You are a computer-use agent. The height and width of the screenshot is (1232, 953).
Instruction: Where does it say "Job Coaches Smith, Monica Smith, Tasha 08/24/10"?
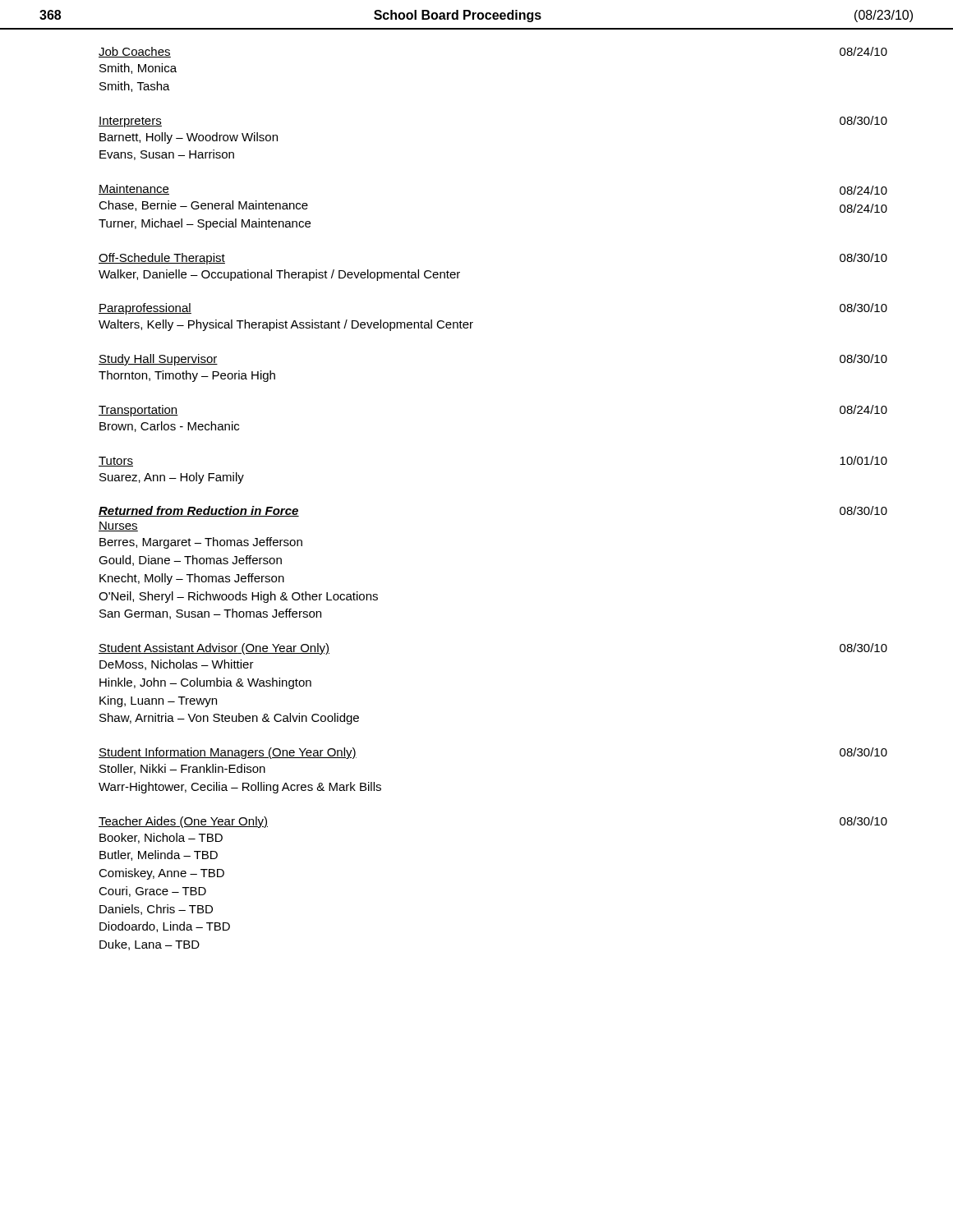[x=136, y=52]
